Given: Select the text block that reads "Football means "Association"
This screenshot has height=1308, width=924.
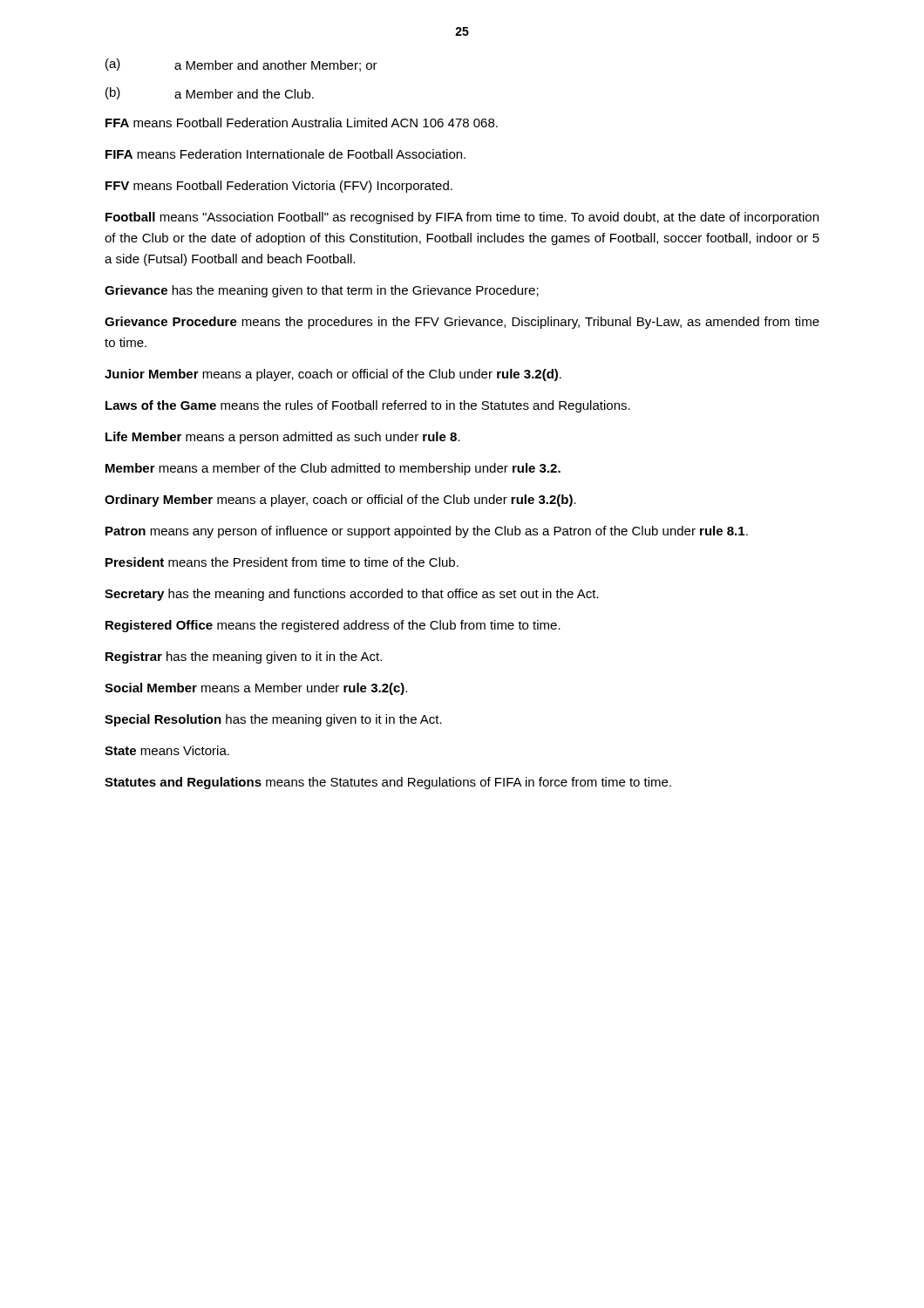Looking at the screenshot, I should click(x=462, y=238).
